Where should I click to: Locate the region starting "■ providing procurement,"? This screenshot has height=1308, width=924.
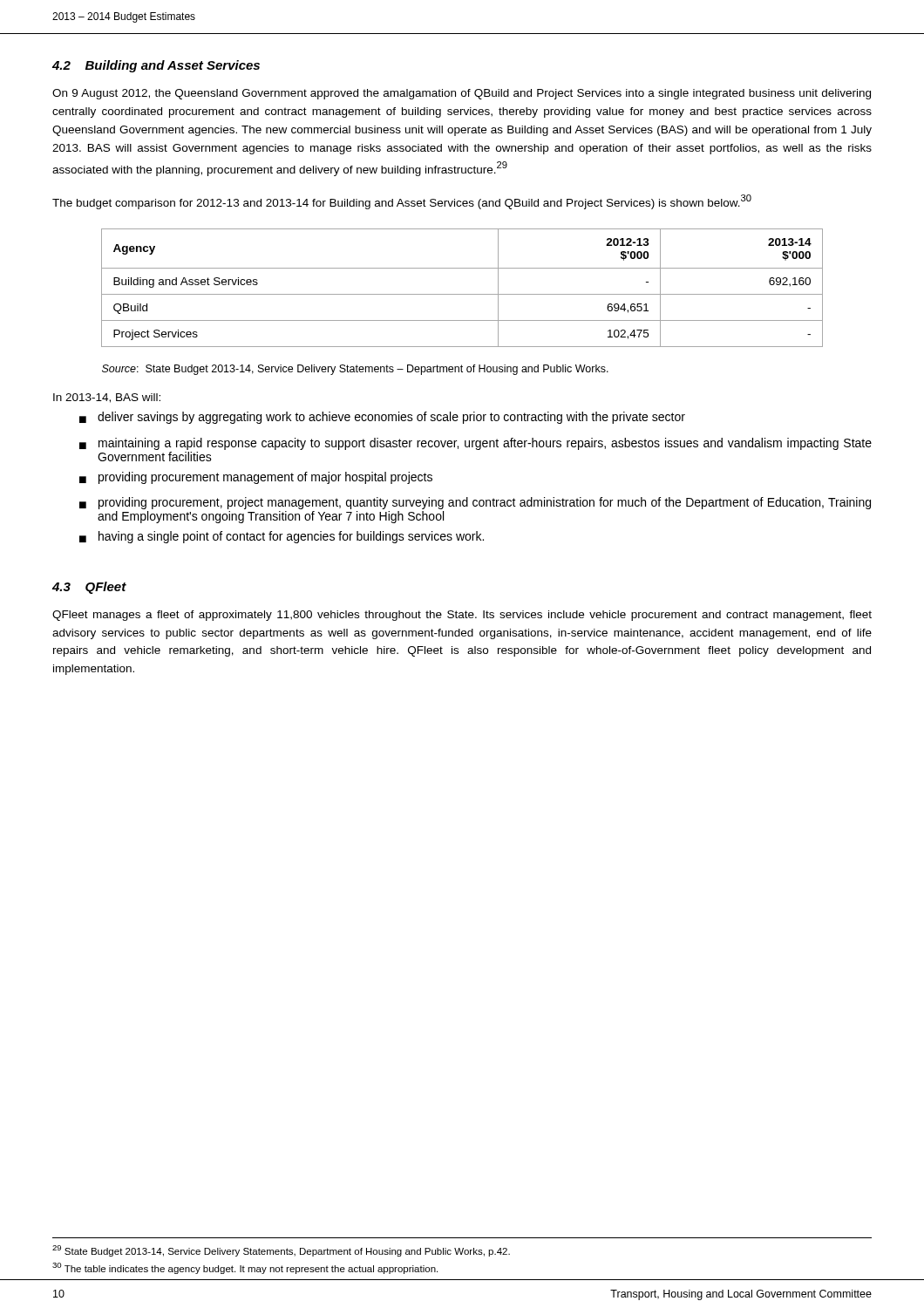475,509
